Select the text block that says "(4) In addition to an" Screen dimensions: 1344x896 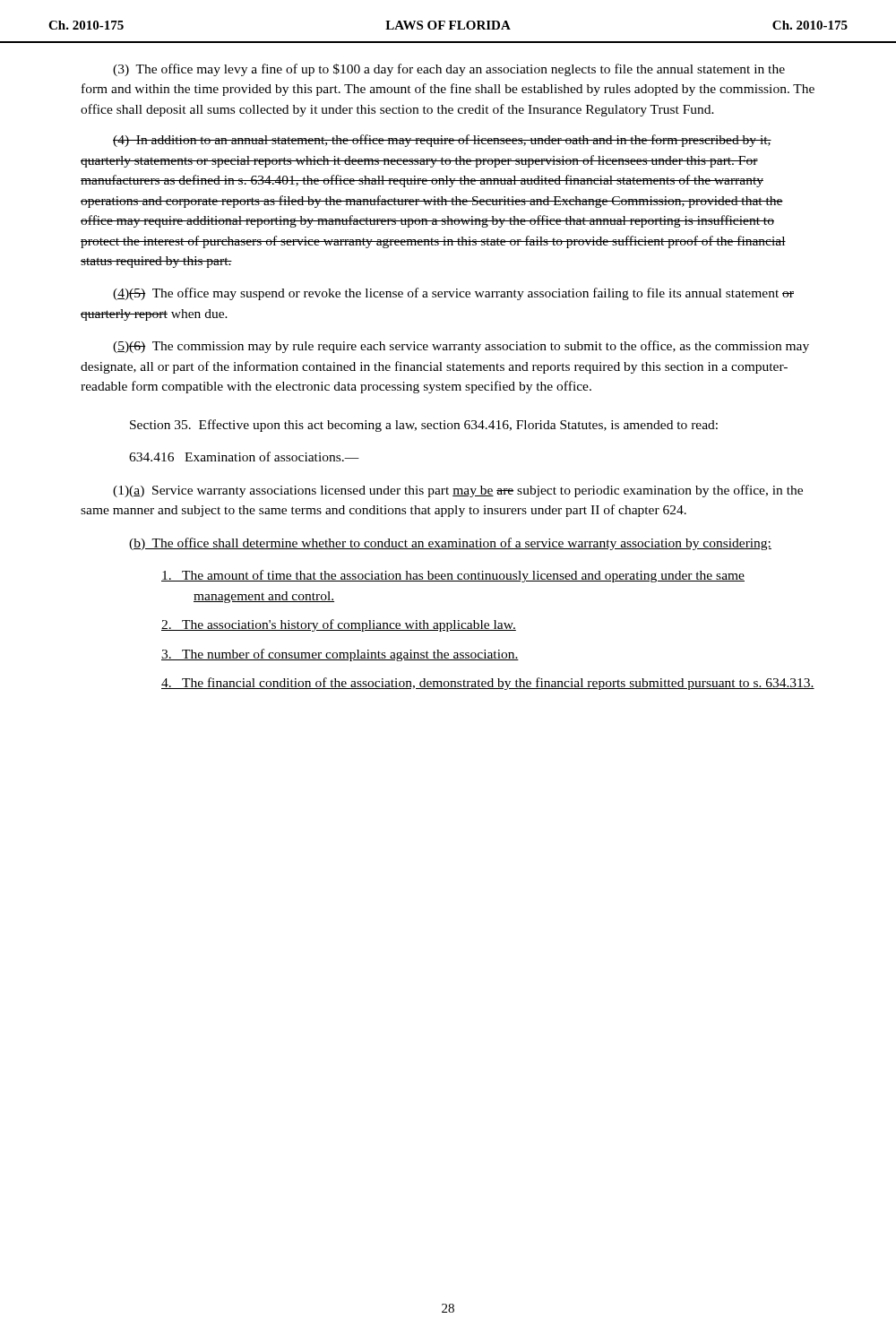coord(433,200)
